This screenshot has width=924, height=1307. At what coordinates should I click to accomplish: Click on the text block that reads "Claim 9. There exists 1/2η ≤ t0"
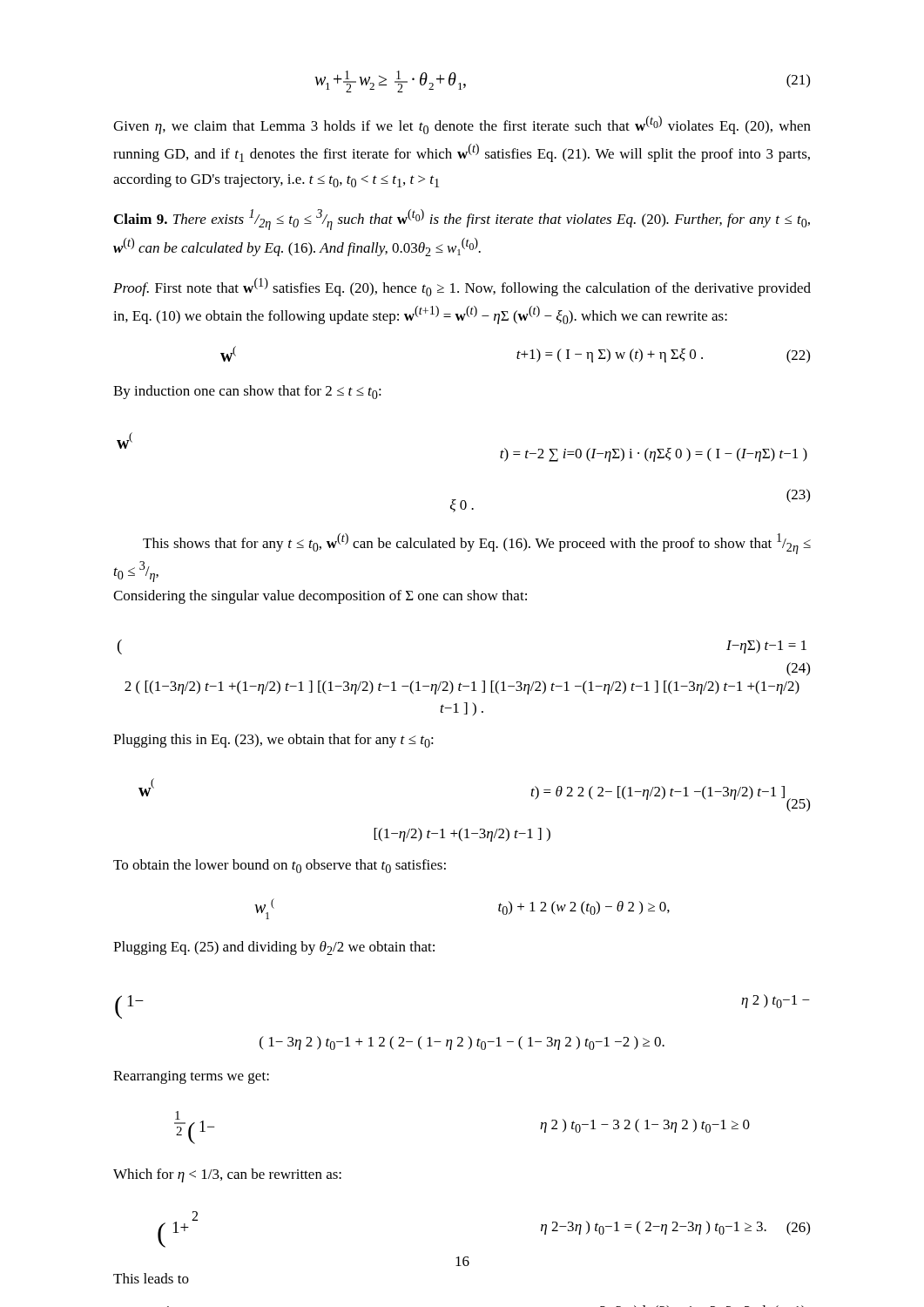point(462,233)
